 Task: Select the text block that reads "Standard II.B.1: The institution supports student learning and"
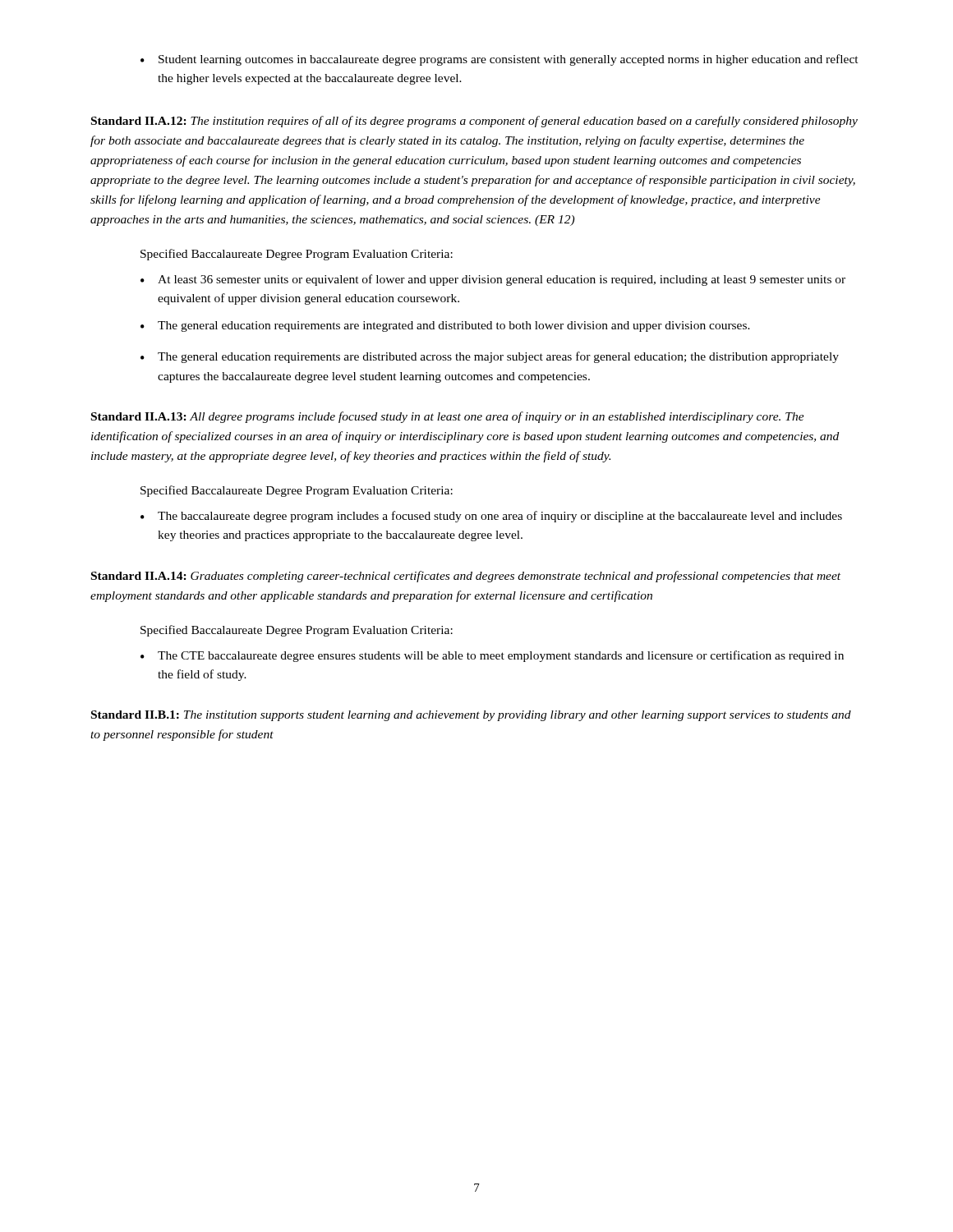coord(471,724)
